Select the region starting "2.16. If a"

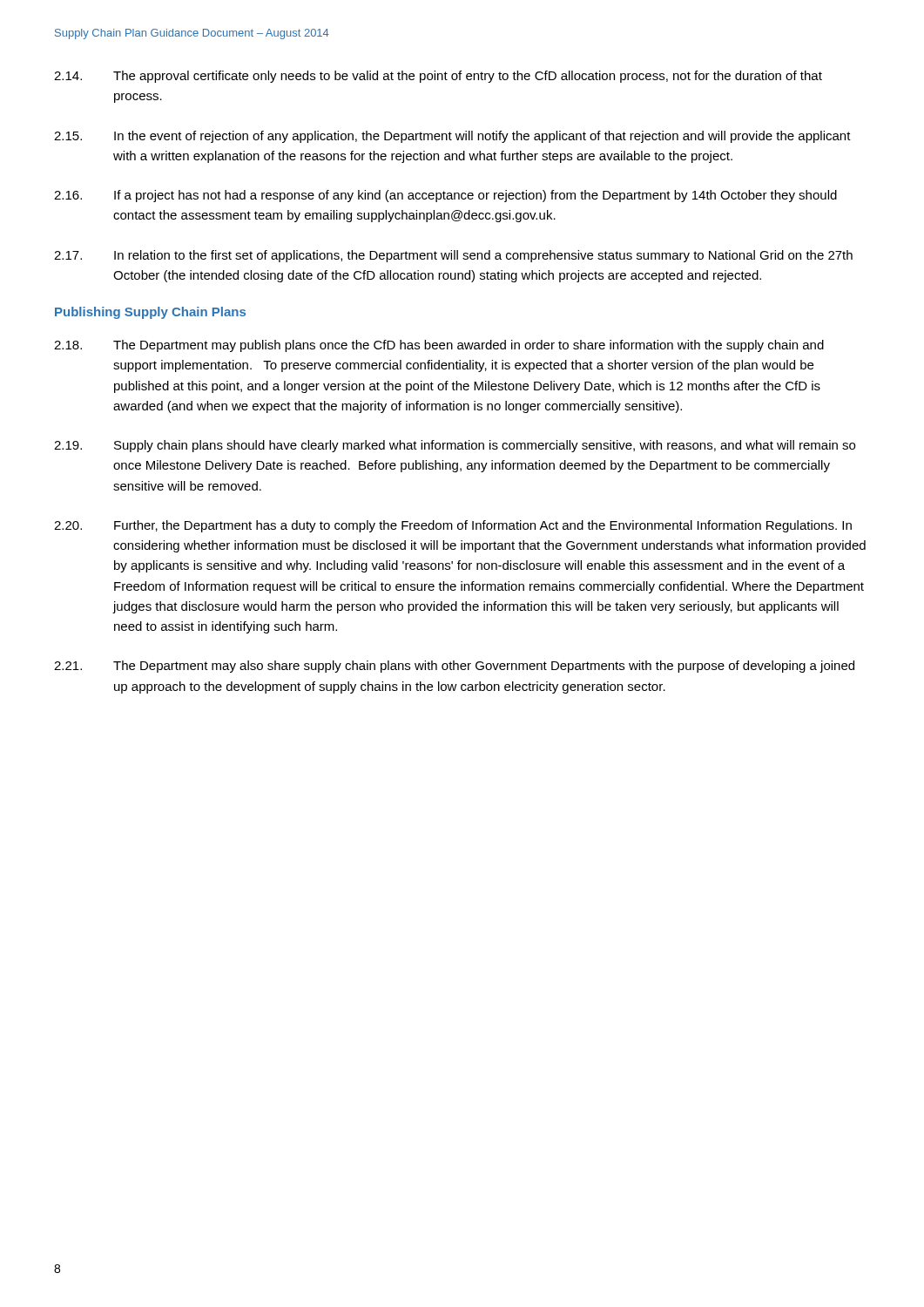(x=462, y=205)
